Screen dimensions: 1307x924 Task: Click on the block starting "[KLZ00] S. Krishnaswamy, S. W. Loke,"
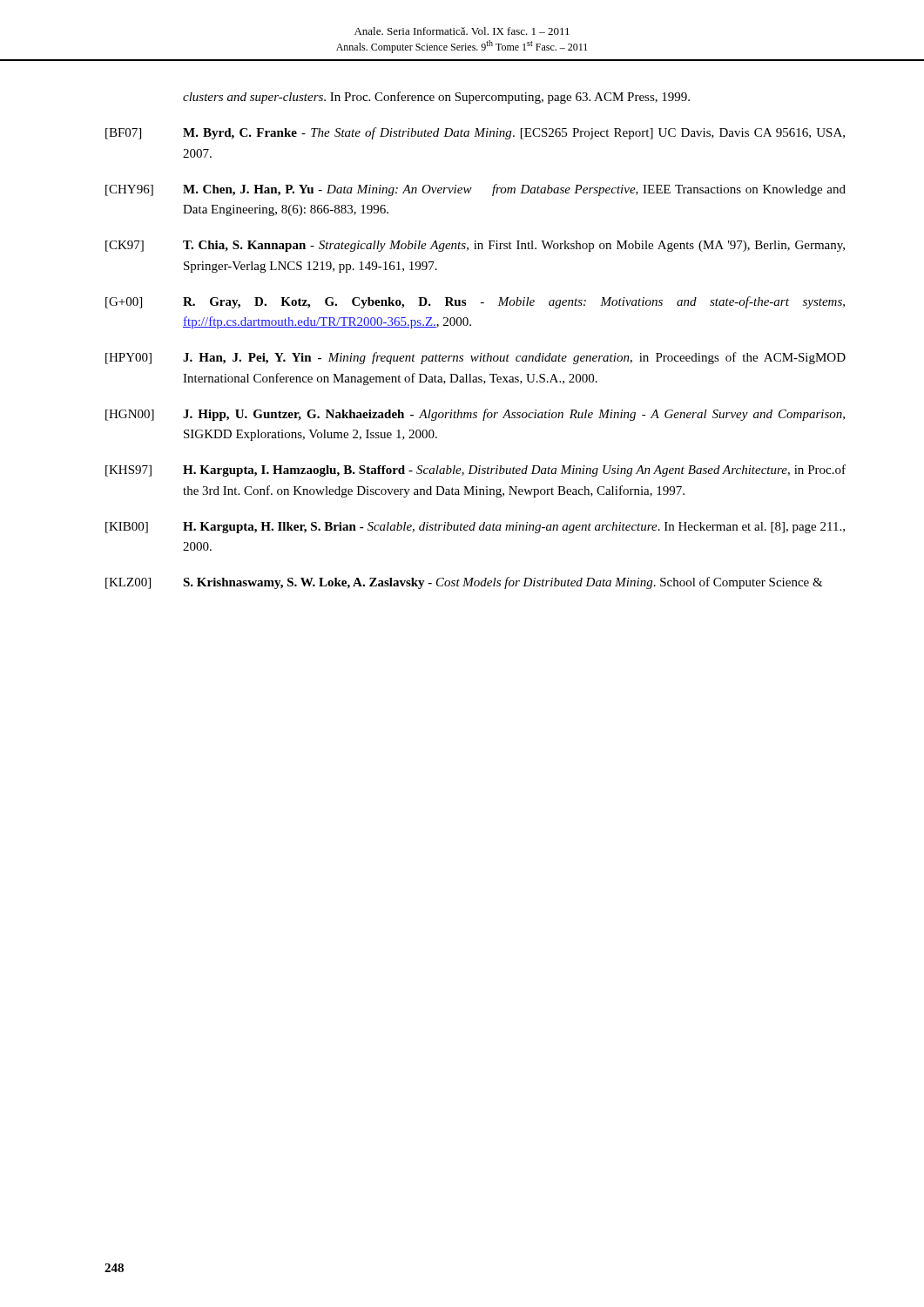pyautogui.click(x=475, y=583)
